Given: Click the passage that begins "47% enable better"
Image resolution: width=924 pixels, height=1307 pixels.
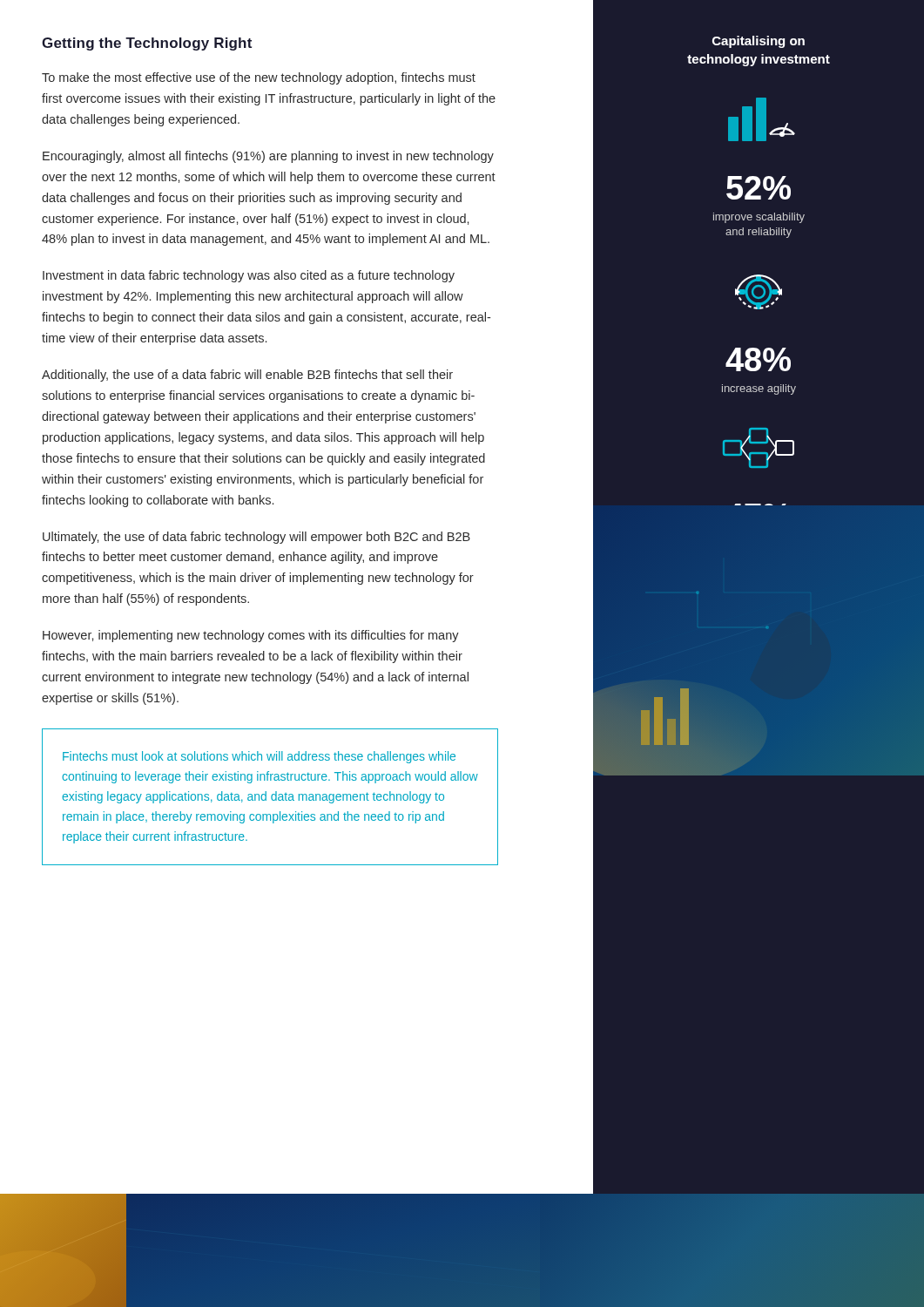Looking at the screenshot, I should [760, 505].
